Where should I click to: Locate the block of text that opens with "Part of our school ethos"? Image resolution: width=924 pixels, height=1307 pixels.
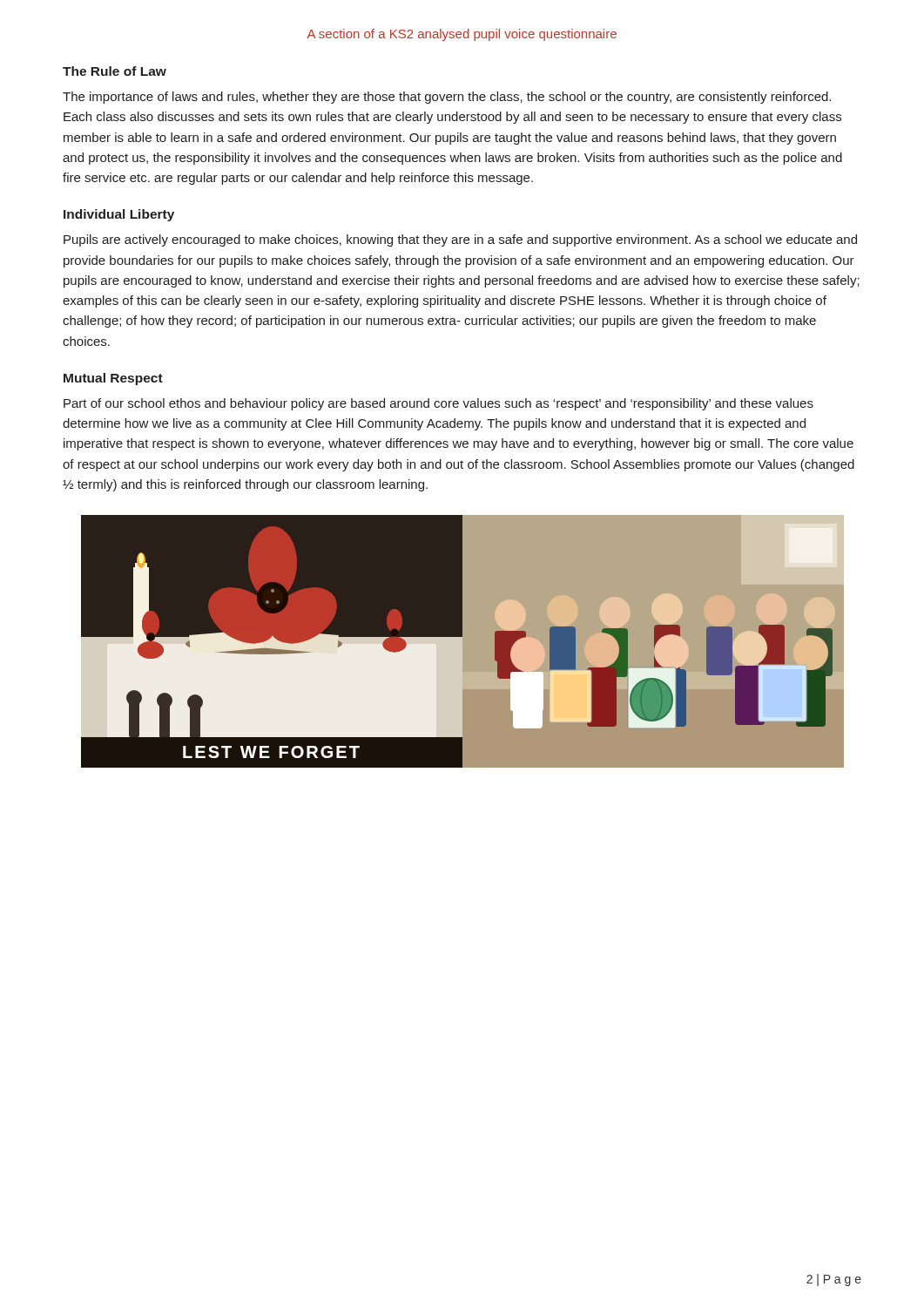click(x=459, y=443)
